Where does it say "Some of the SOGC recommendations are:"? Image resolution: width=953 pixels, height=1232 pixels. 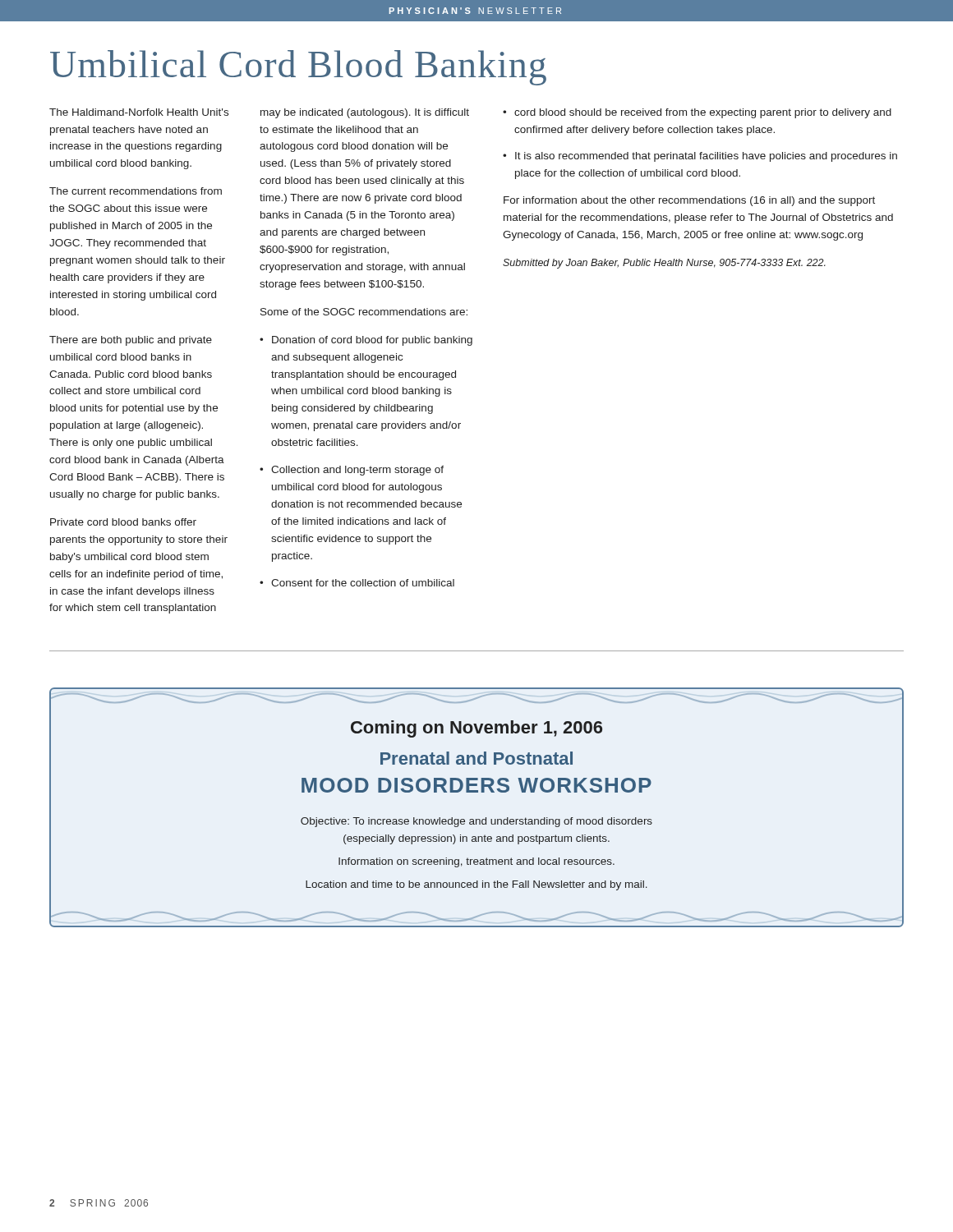pyautogui.click(x=366, y=312)
